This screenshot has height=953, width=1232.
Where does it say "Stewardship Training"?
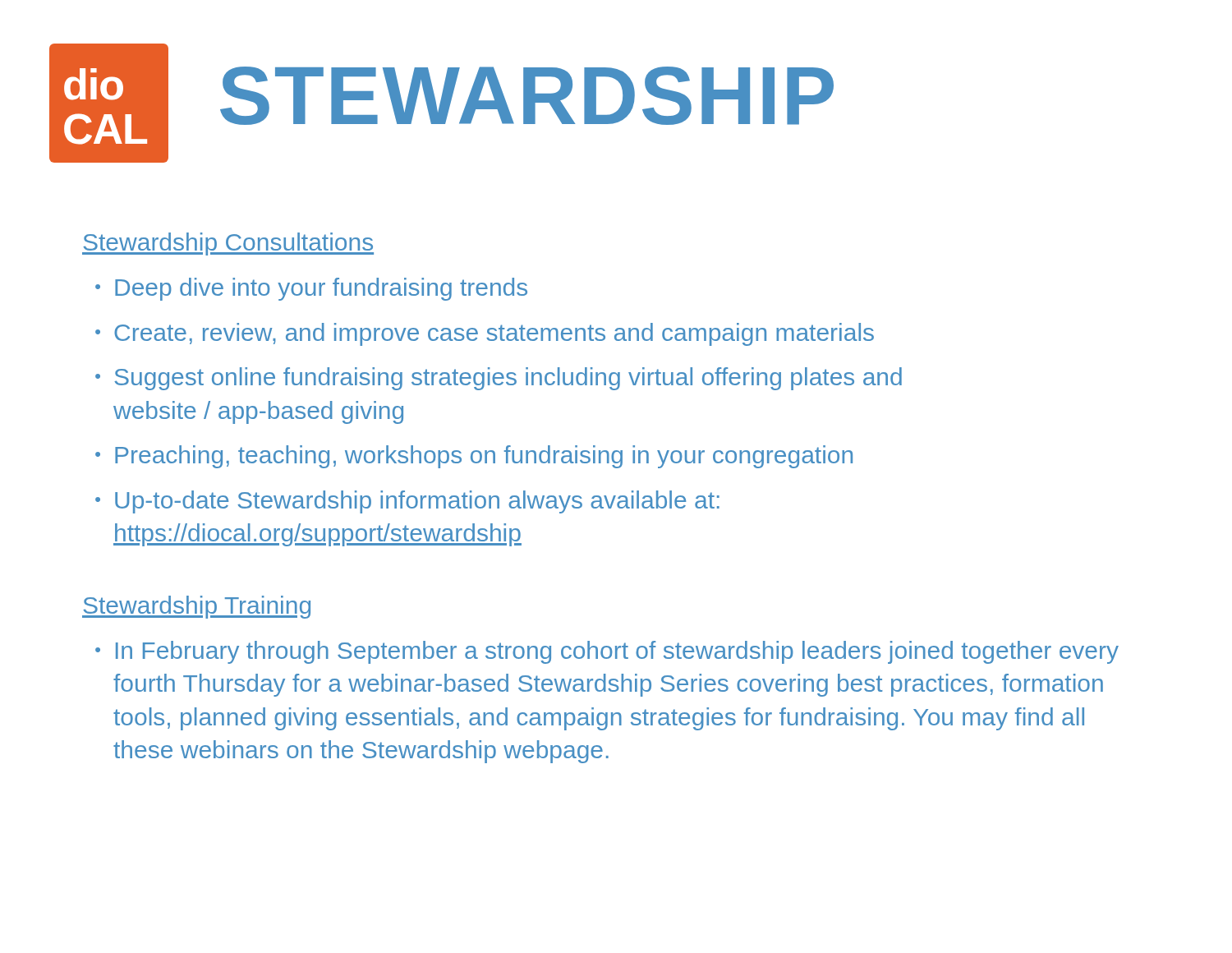pos(197,605)
